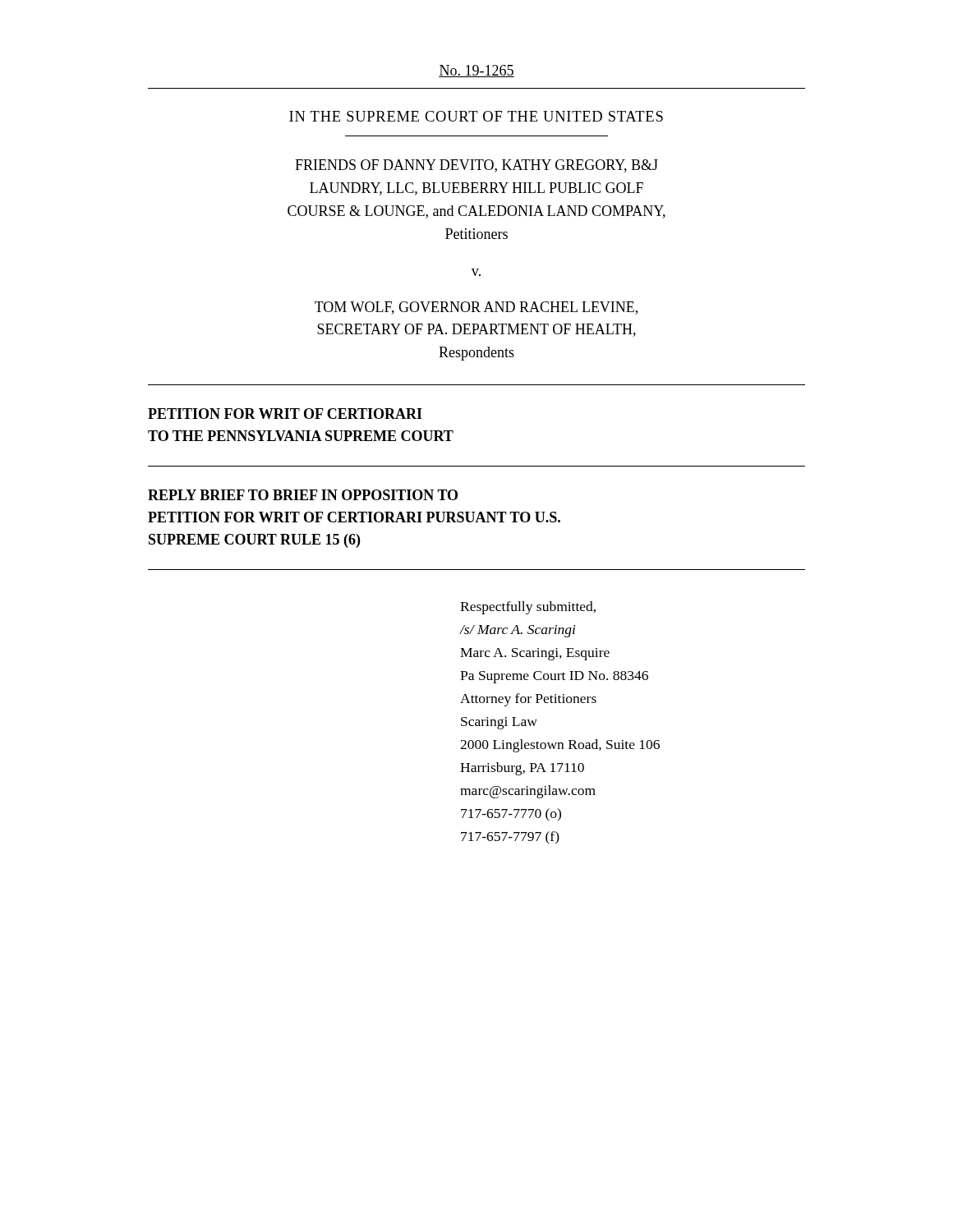Click on the title containing "IN THE SUPREME"
The width and height of the screenshot is (953, 1232).
pos(476,117)
